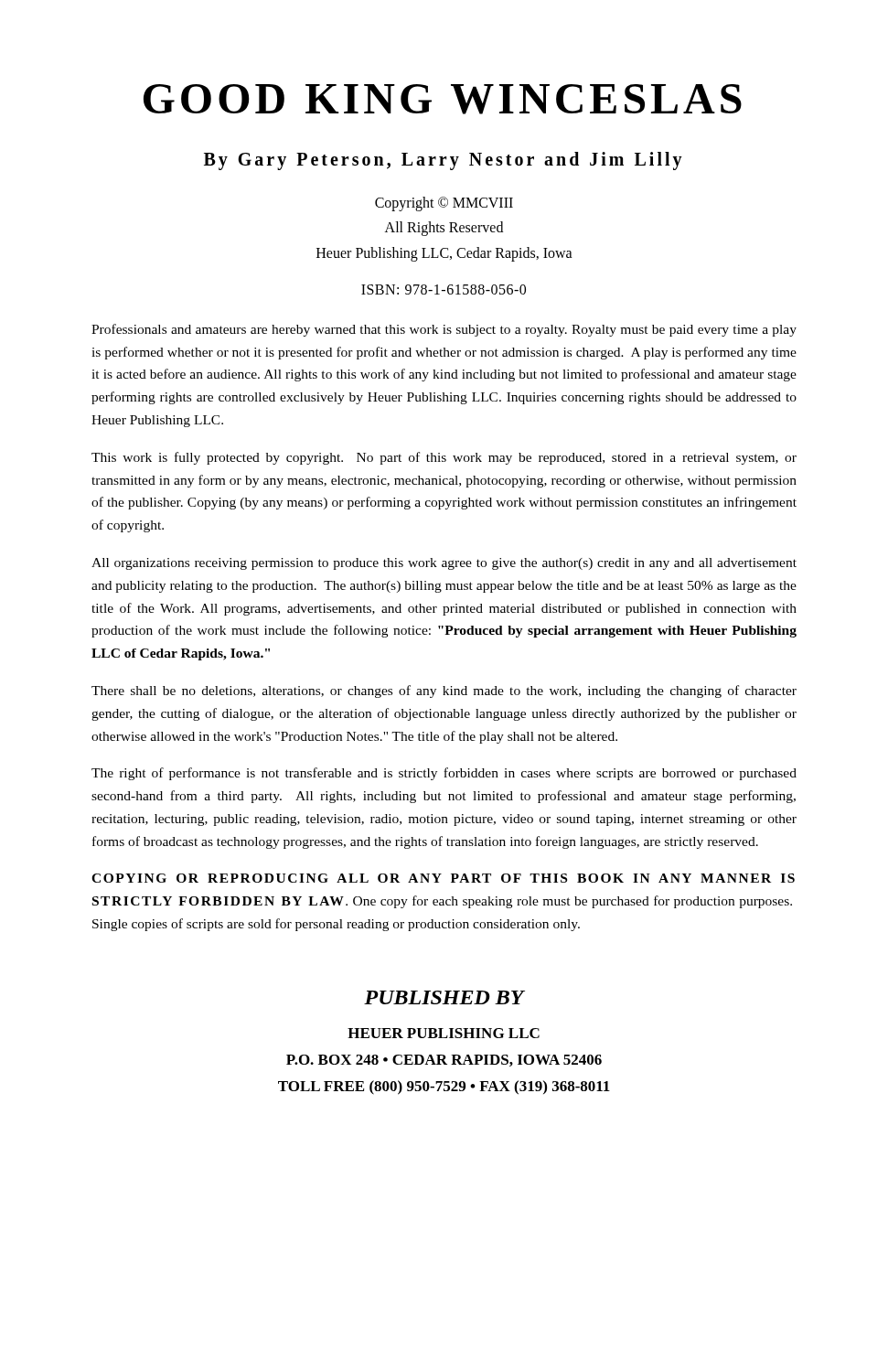Click where it says "ISBN: 978-1-61588-056-0"
This screenshot has height=1372, width=888.
pyautogui.click(x=444, y=289)
